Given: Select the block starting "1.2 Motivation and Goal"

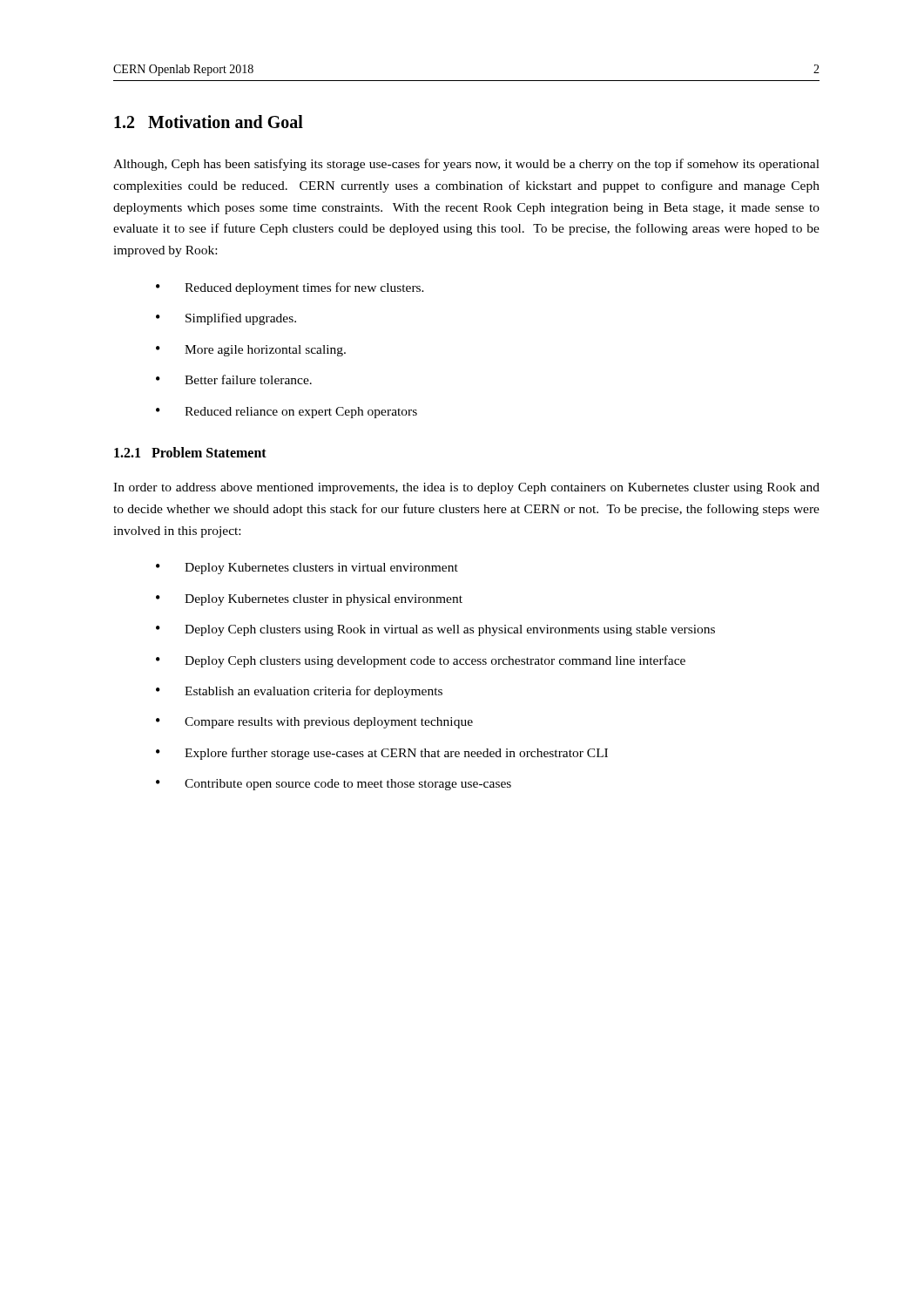Looking at the screenshot, I should click(x=208, y=122).
